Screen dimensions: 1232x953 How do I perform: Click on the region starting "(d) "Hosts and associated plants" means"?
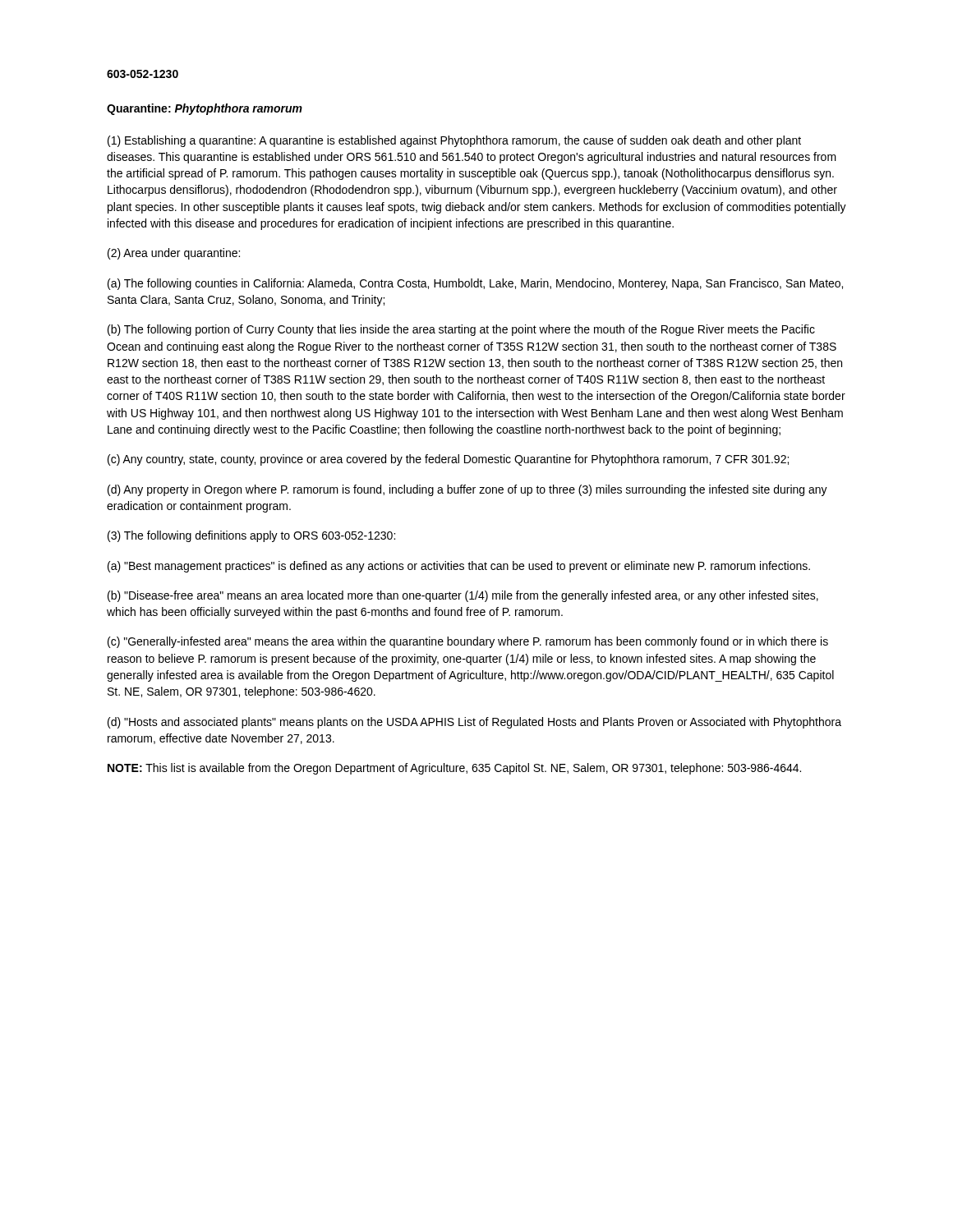[x=474, y=730]
